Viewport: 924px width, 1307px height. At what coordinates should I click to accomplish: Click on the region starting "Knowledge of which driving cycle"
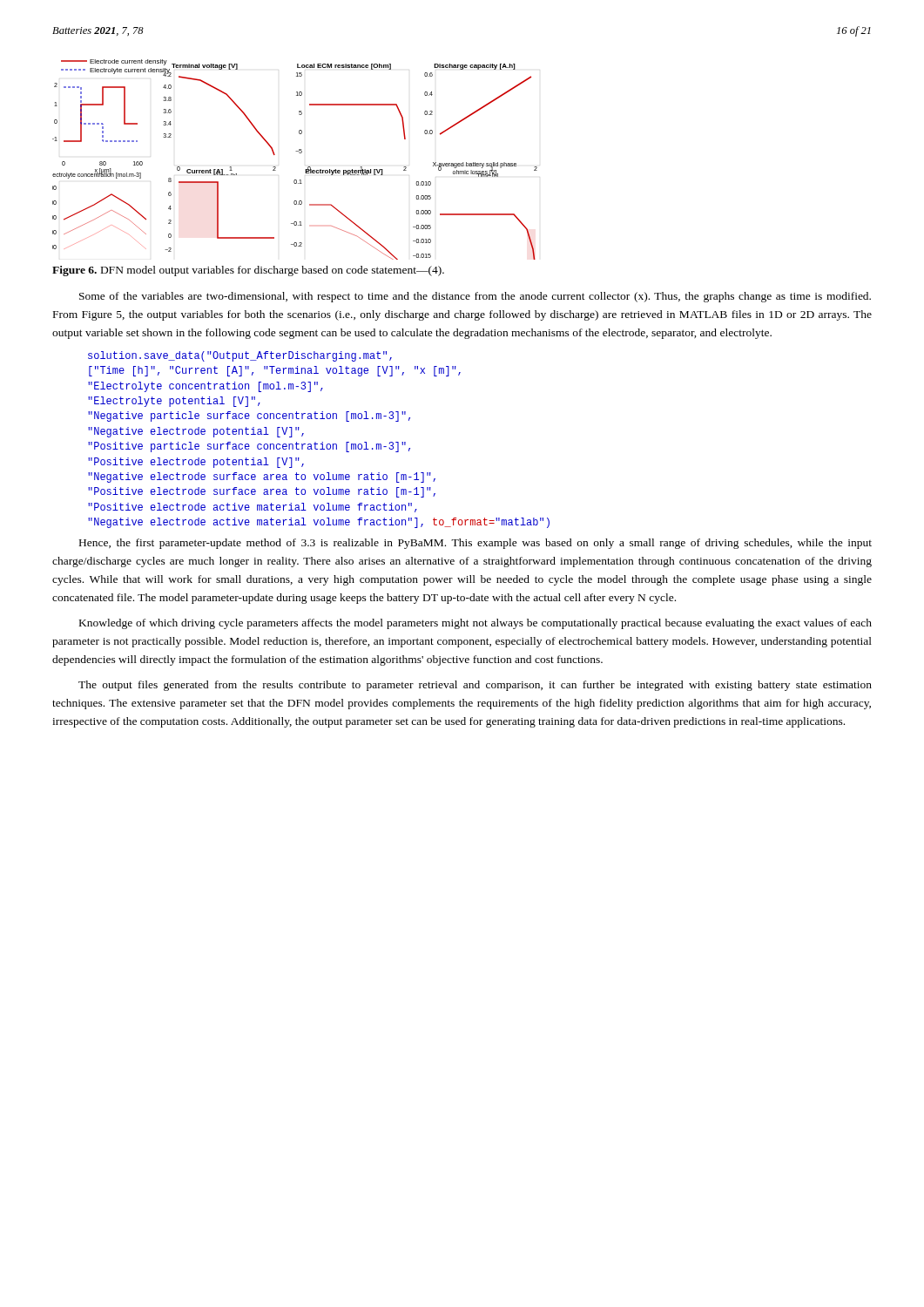coord(462,641)
